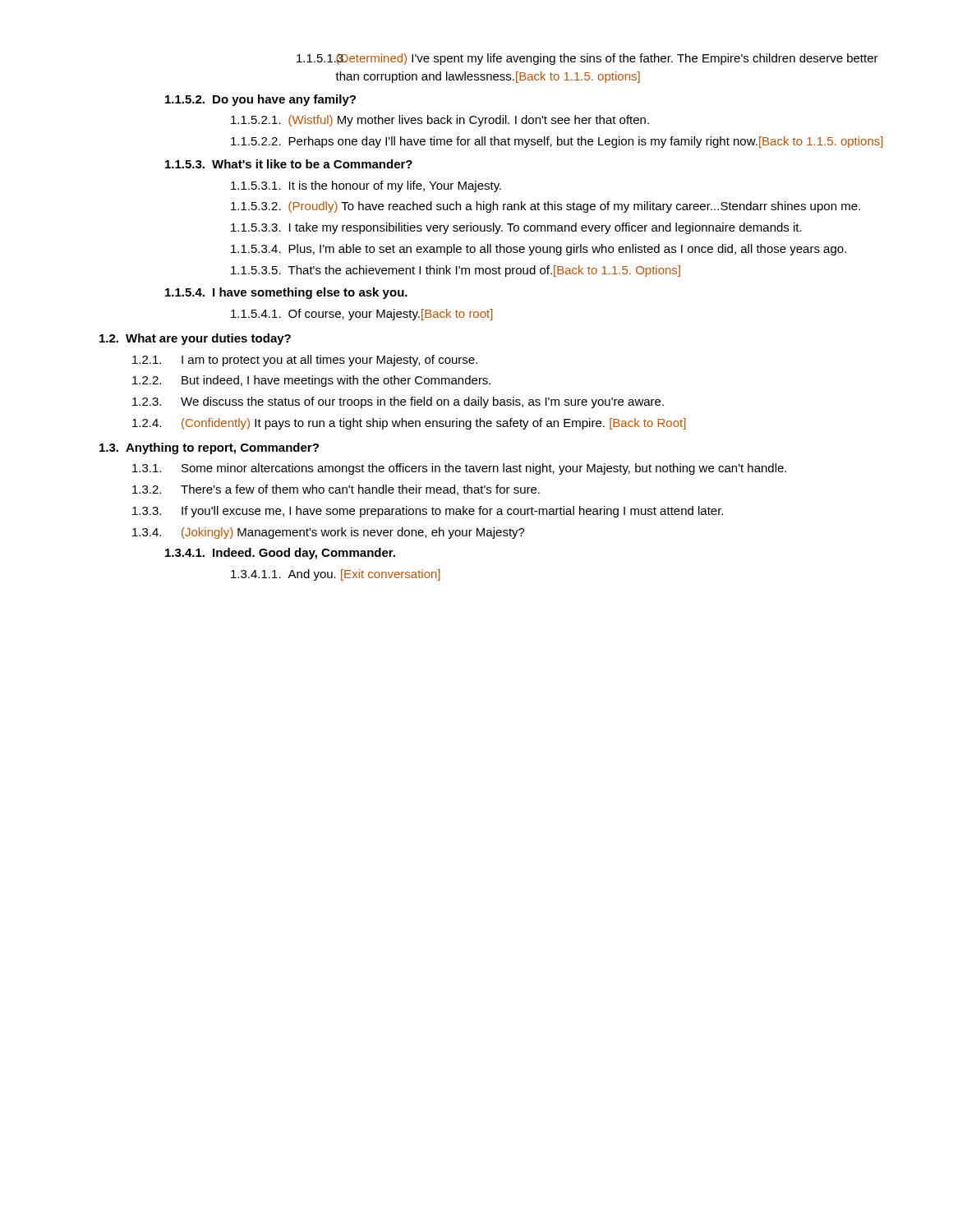Image resolution: width=953 pixels, height=1232 pixels.
Task: Point to the block starting "3.4.1. Indeed. Good day,"
Action: click(280, 553)
